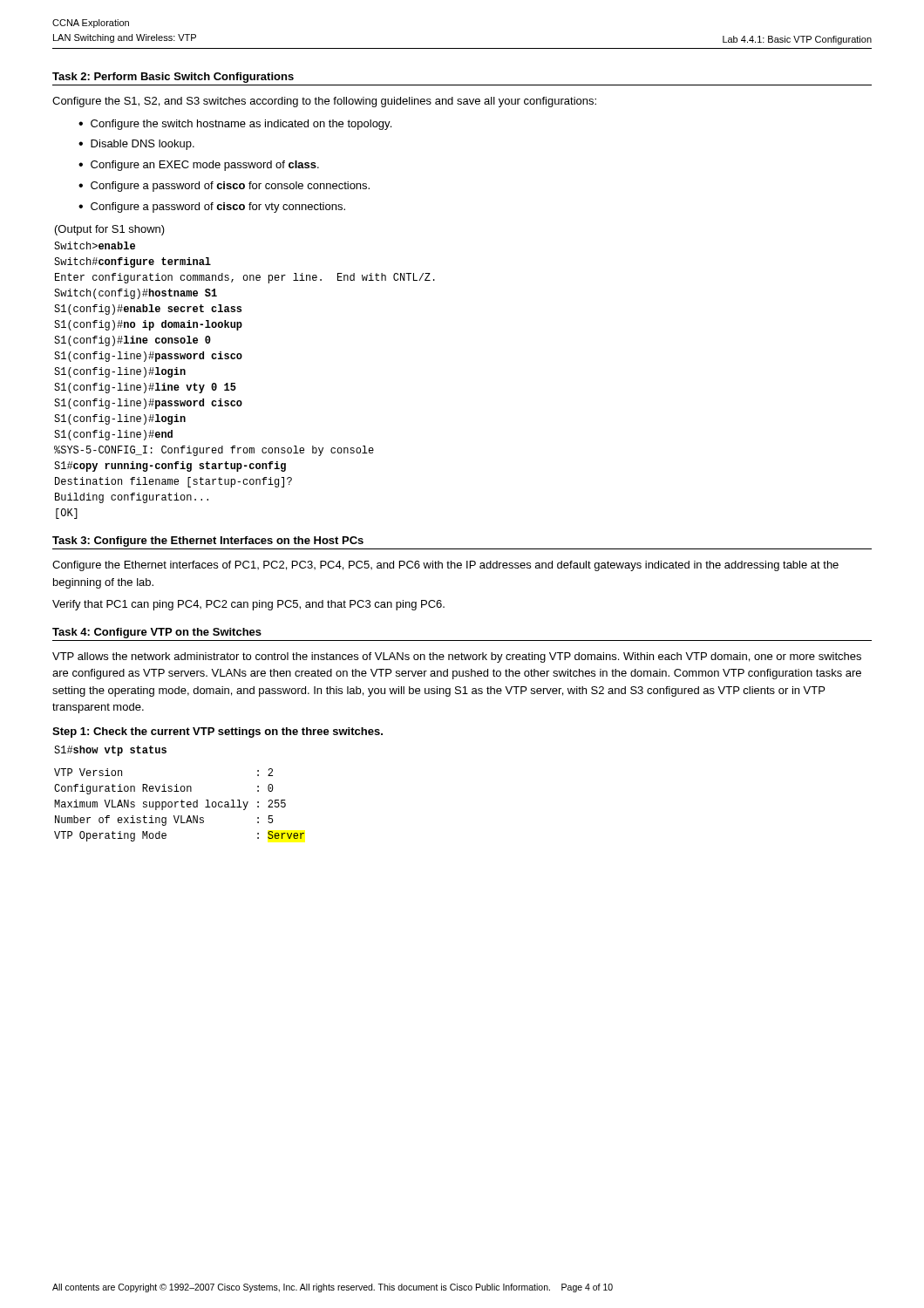
Task: Click on the text block starting "(Output for S1 shown)"
Action: (x=109, y=229)
